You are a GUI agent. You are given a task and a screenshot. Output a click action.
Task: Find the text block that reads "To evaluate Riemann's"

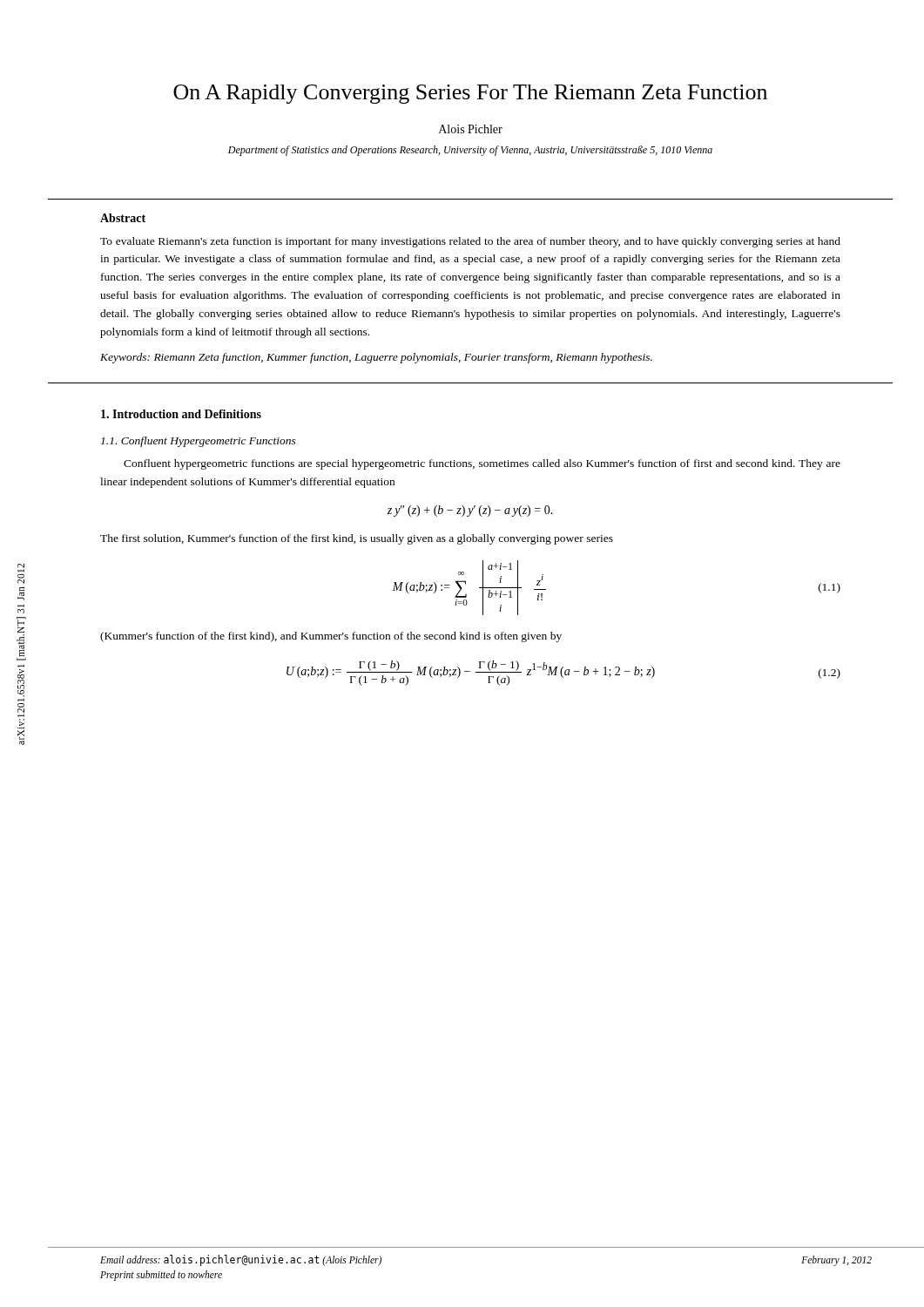(x=470, y=286)
